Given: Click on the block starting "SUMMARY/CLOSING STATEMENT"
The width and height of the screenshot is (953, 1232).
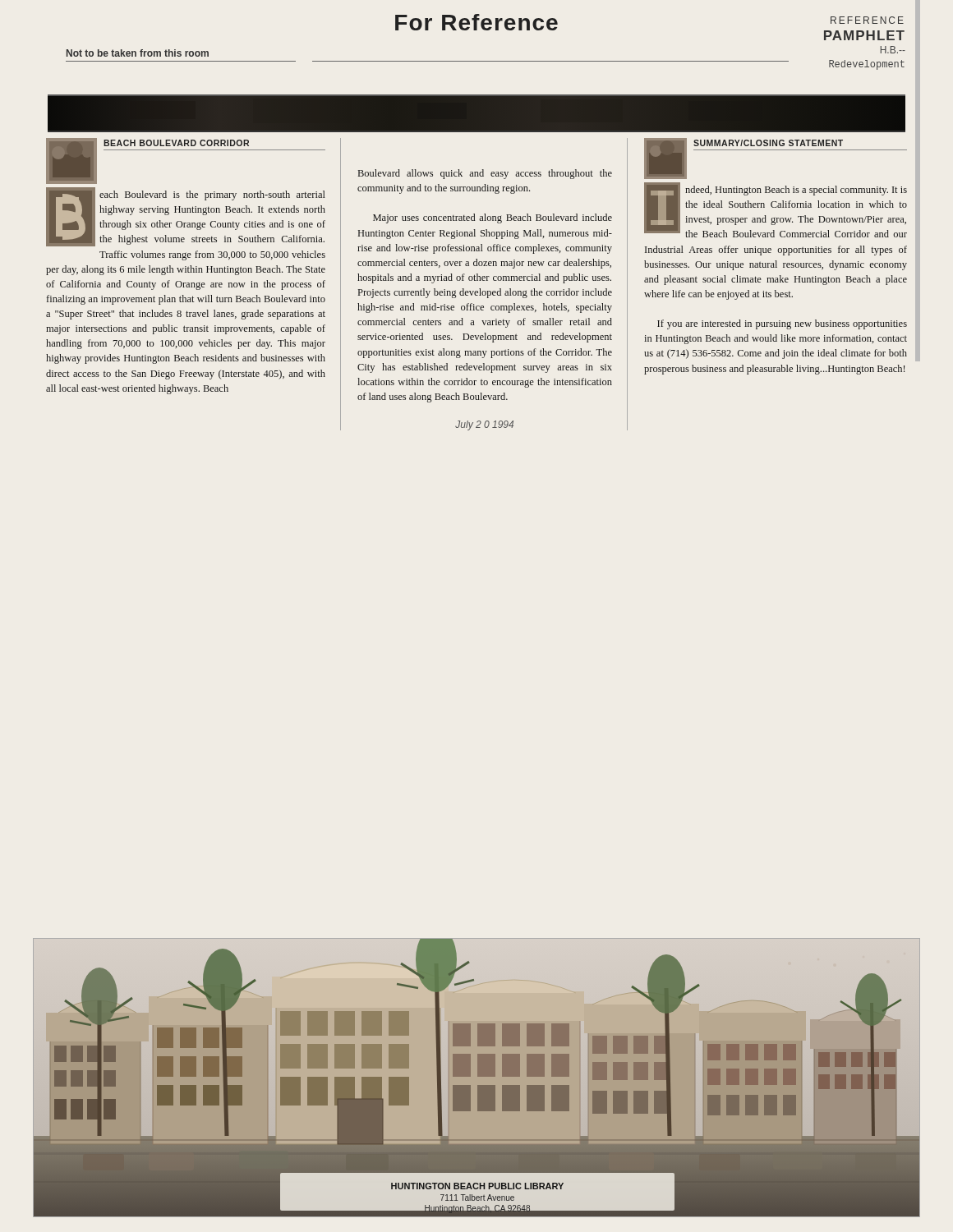Looking at the screenshot, I should [x=768, y=143].
